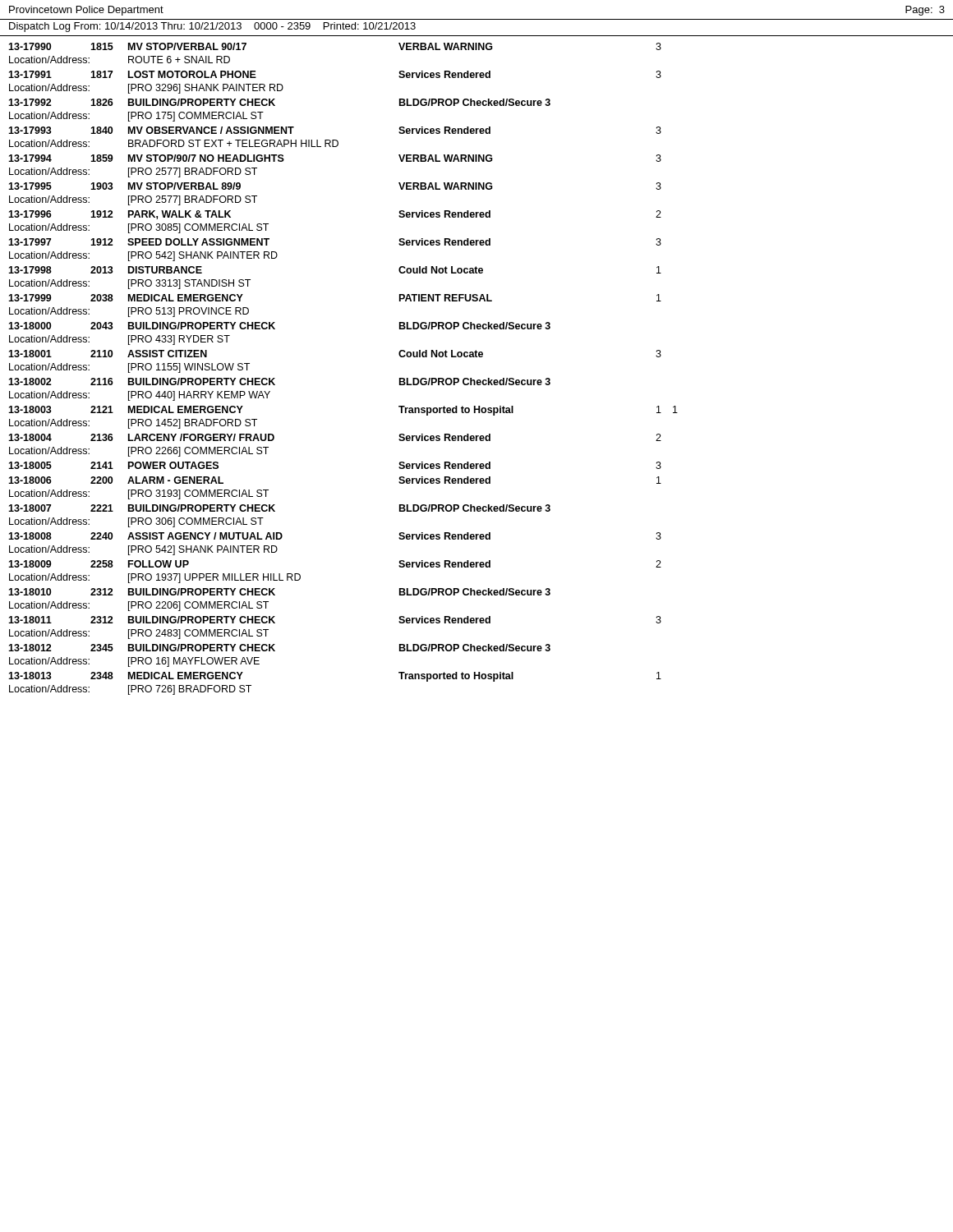The image size is (953, 1232).
Task: Point to the block beginning "13-17992 1826 BUILDING/PROPERTY CHECK BLDG/PROP Checked/Secure 3 Location/Address:"
Action: [476, 109]
